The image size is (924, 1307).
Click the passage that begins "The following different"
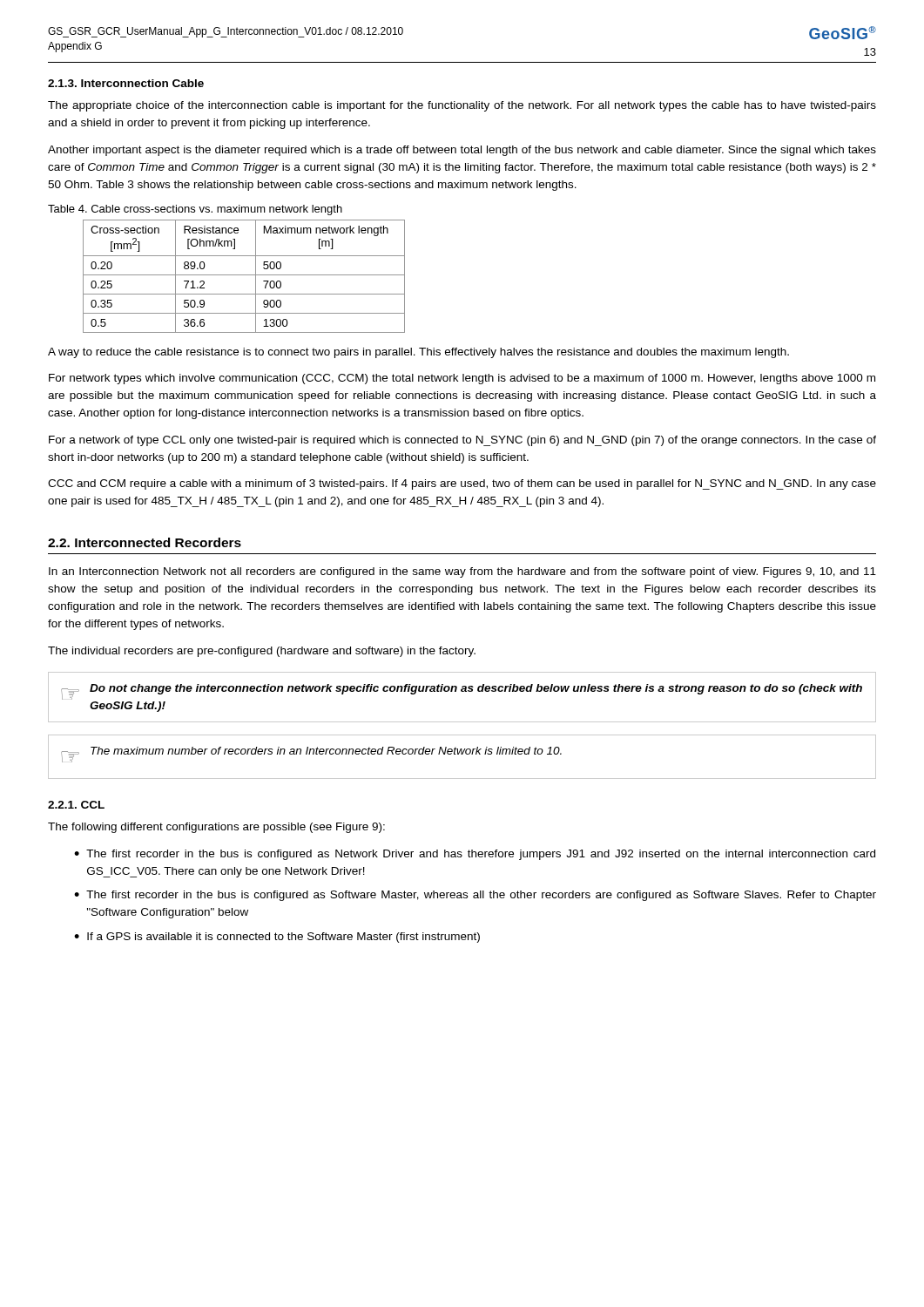click(216, 828)
